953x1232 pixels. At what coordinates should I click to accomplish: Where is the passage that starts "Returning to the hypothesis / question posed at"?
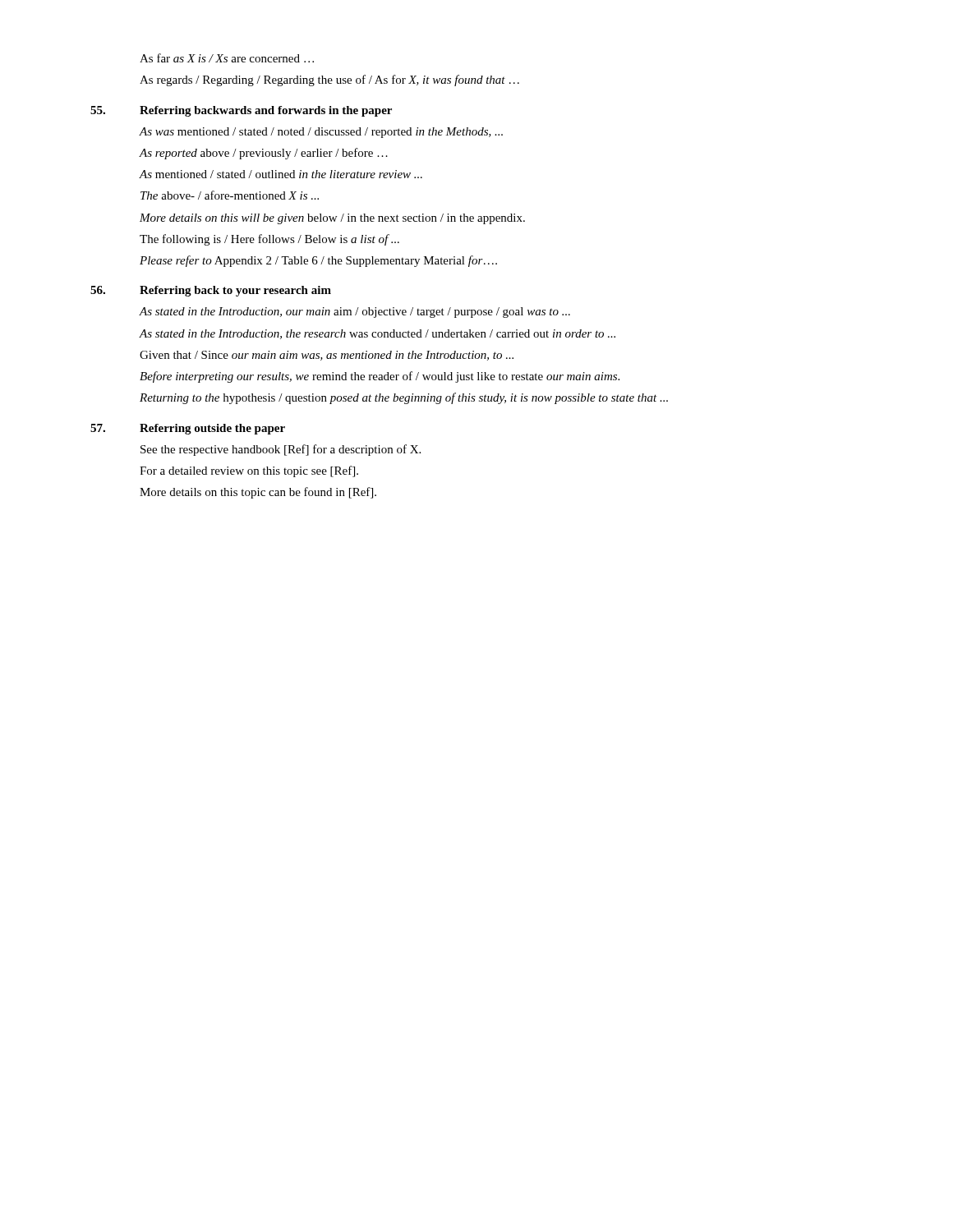(404, 398)
